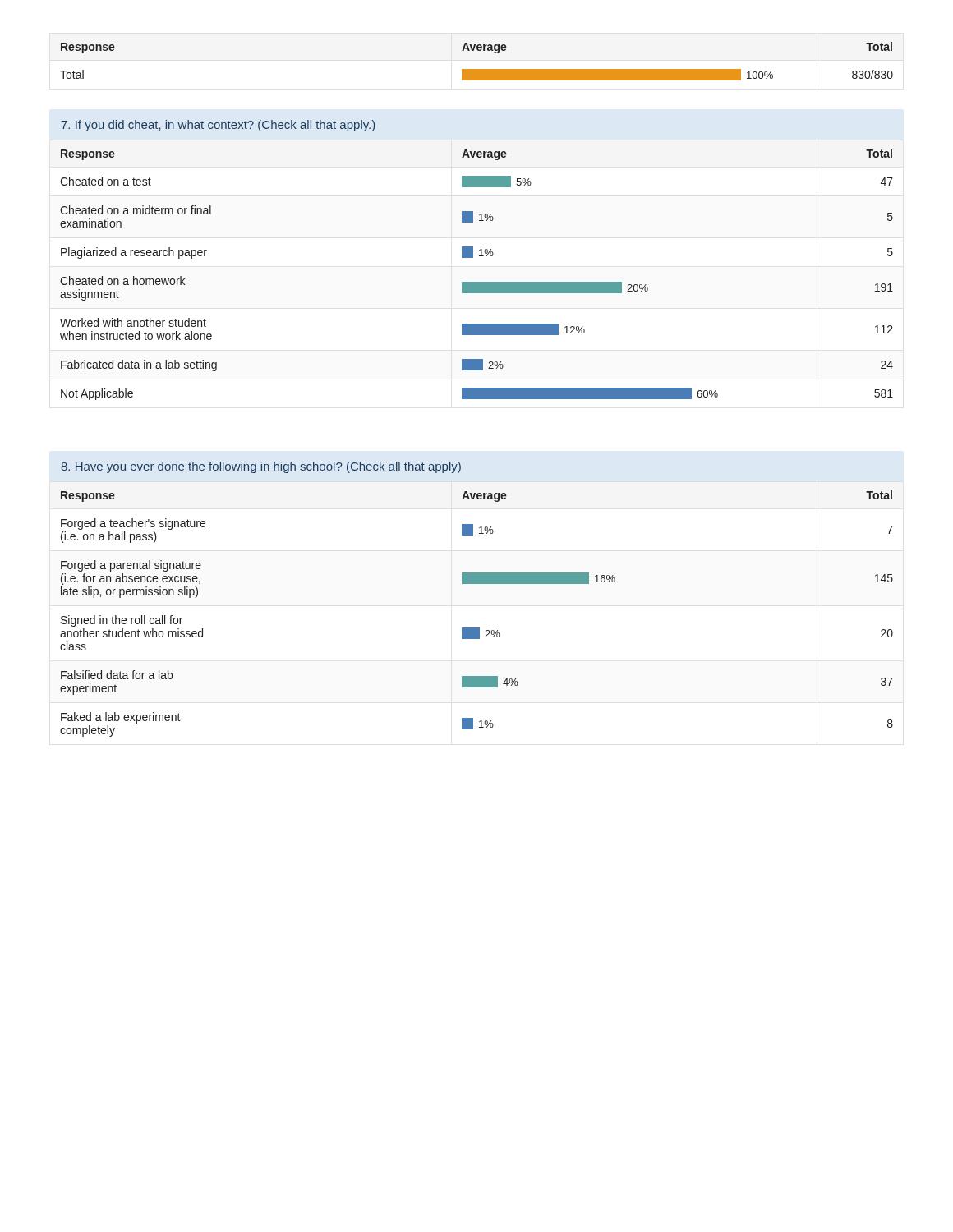Find the section header that says "8. Have you ever done the following"
953x1232 pixels.
click(x=261, y=466)
